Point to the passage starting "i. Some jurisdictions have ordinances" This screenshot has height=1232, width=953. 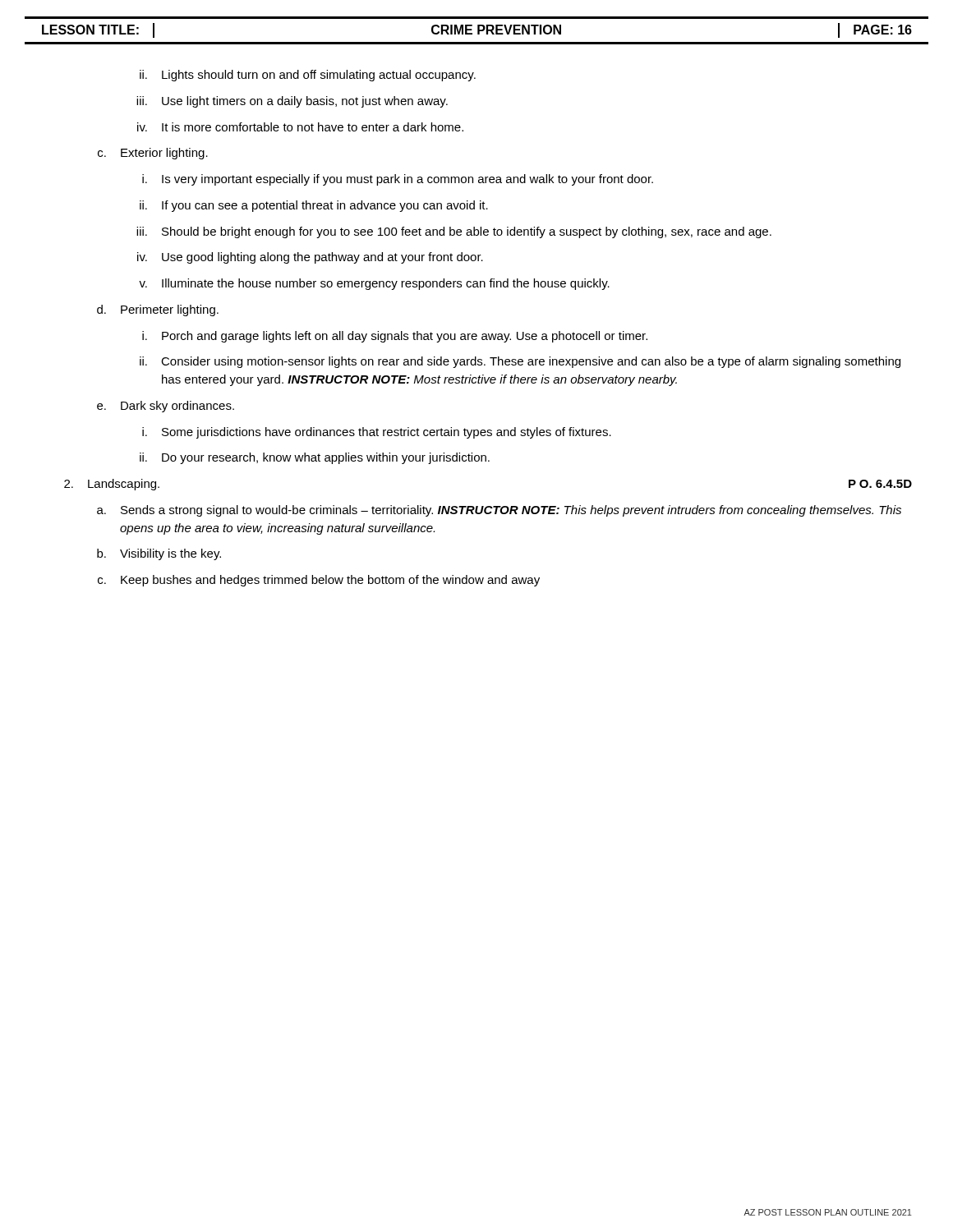pos(476,432)
